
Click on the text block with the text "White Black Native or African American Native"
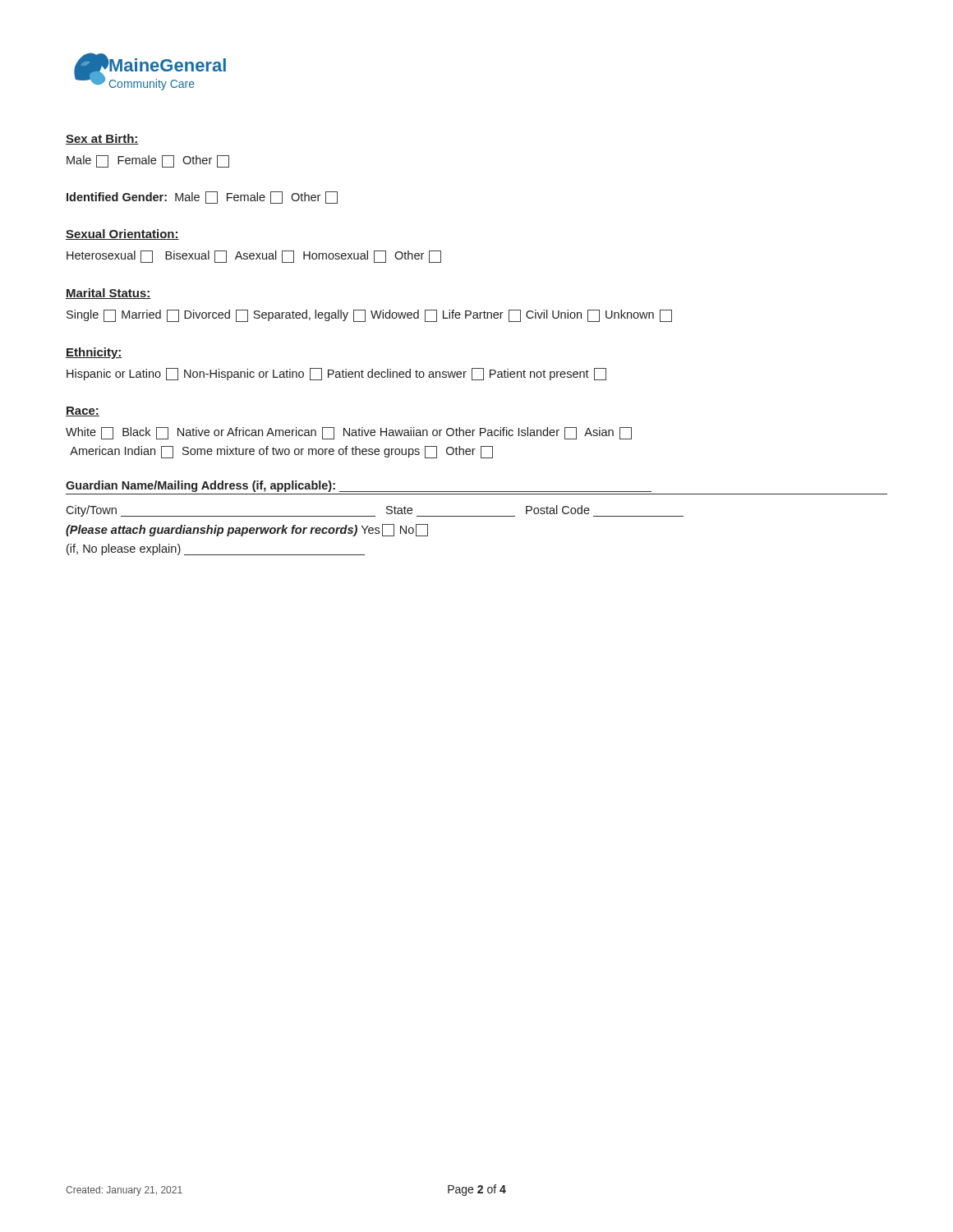pyautogui.click(x=476, y=442)
